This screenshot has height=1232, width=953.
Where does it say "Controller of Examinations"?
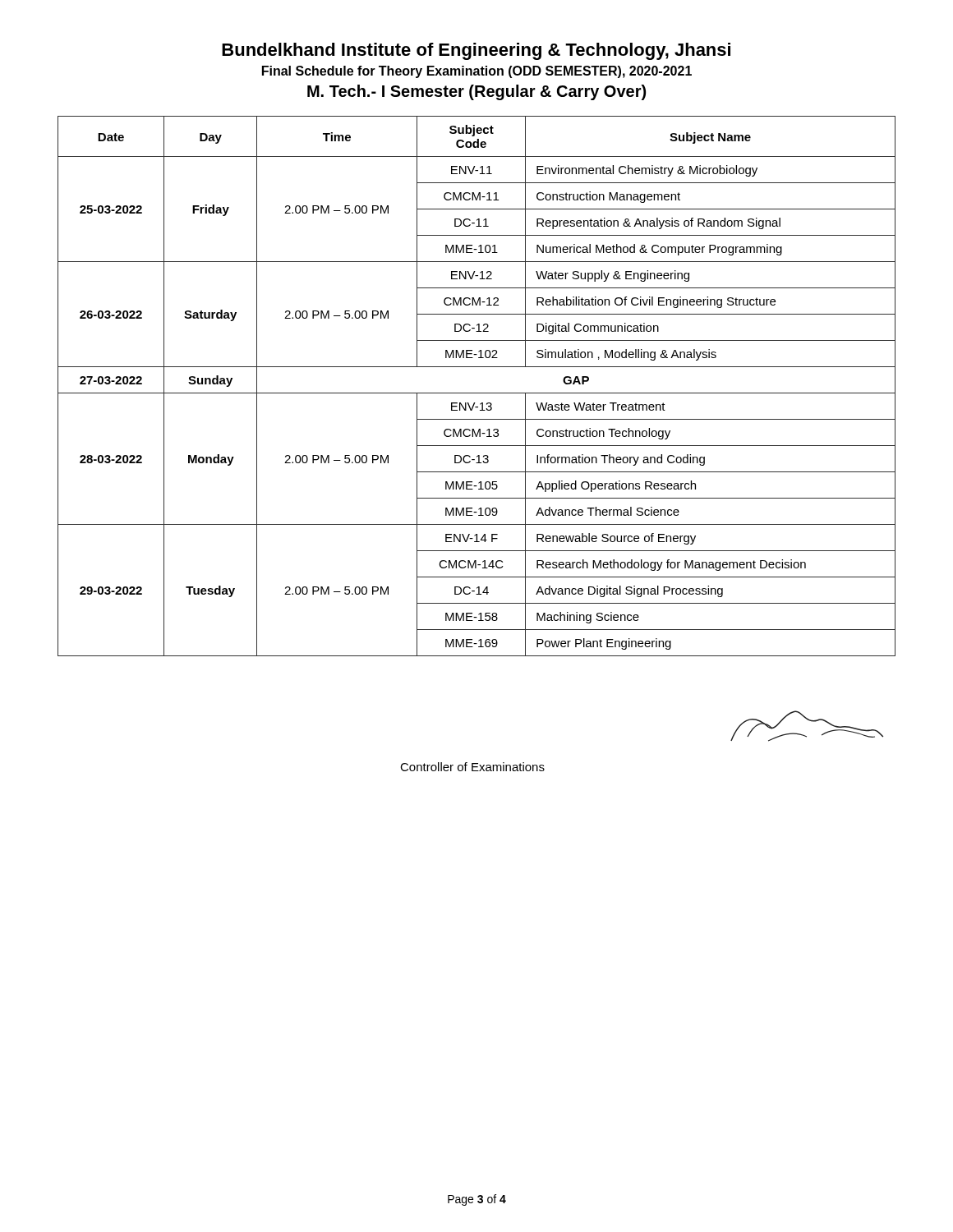[x=472, y=767]
